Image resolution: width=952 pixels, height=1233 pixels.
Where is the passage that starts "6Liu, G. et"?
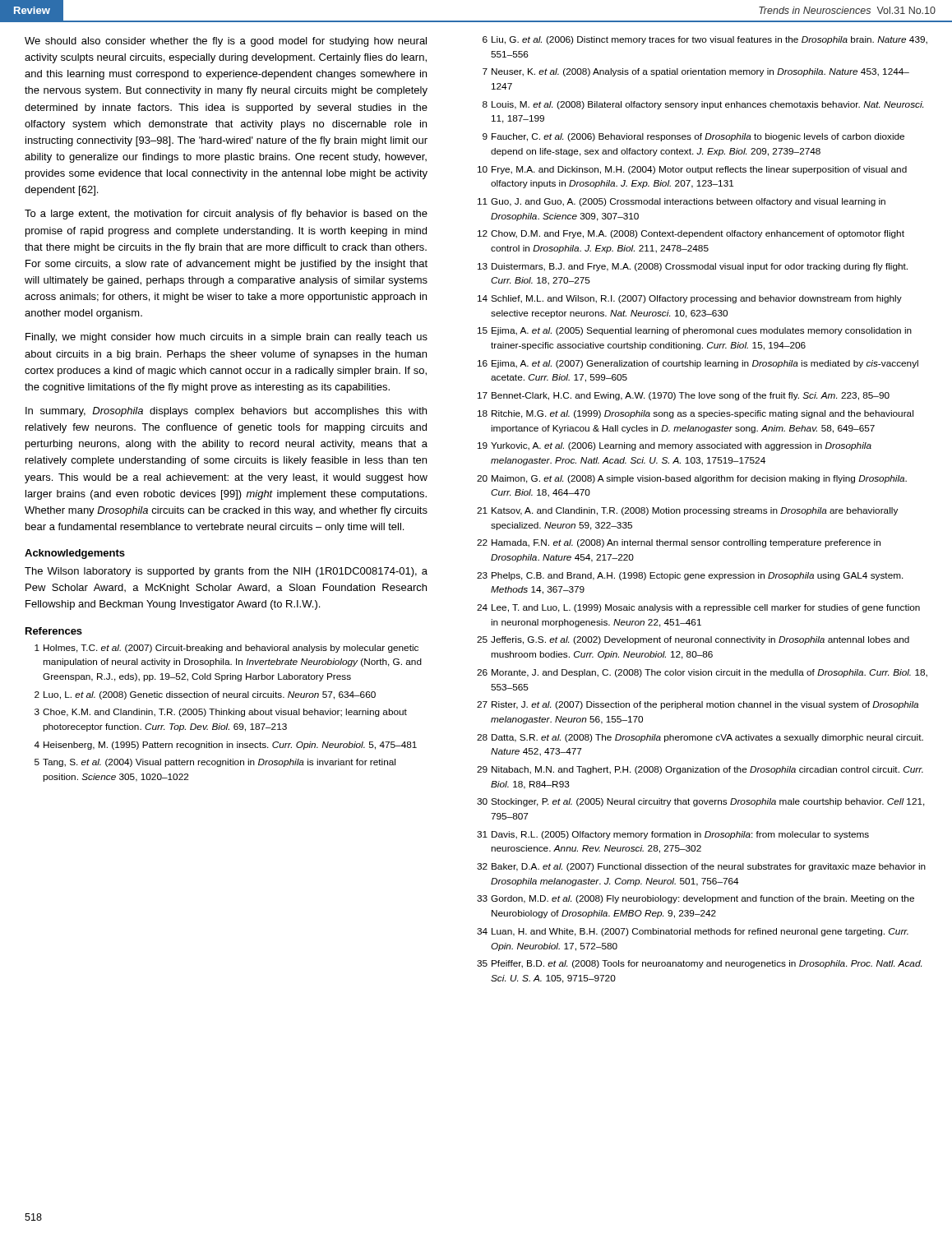click(x=701, y=47)
